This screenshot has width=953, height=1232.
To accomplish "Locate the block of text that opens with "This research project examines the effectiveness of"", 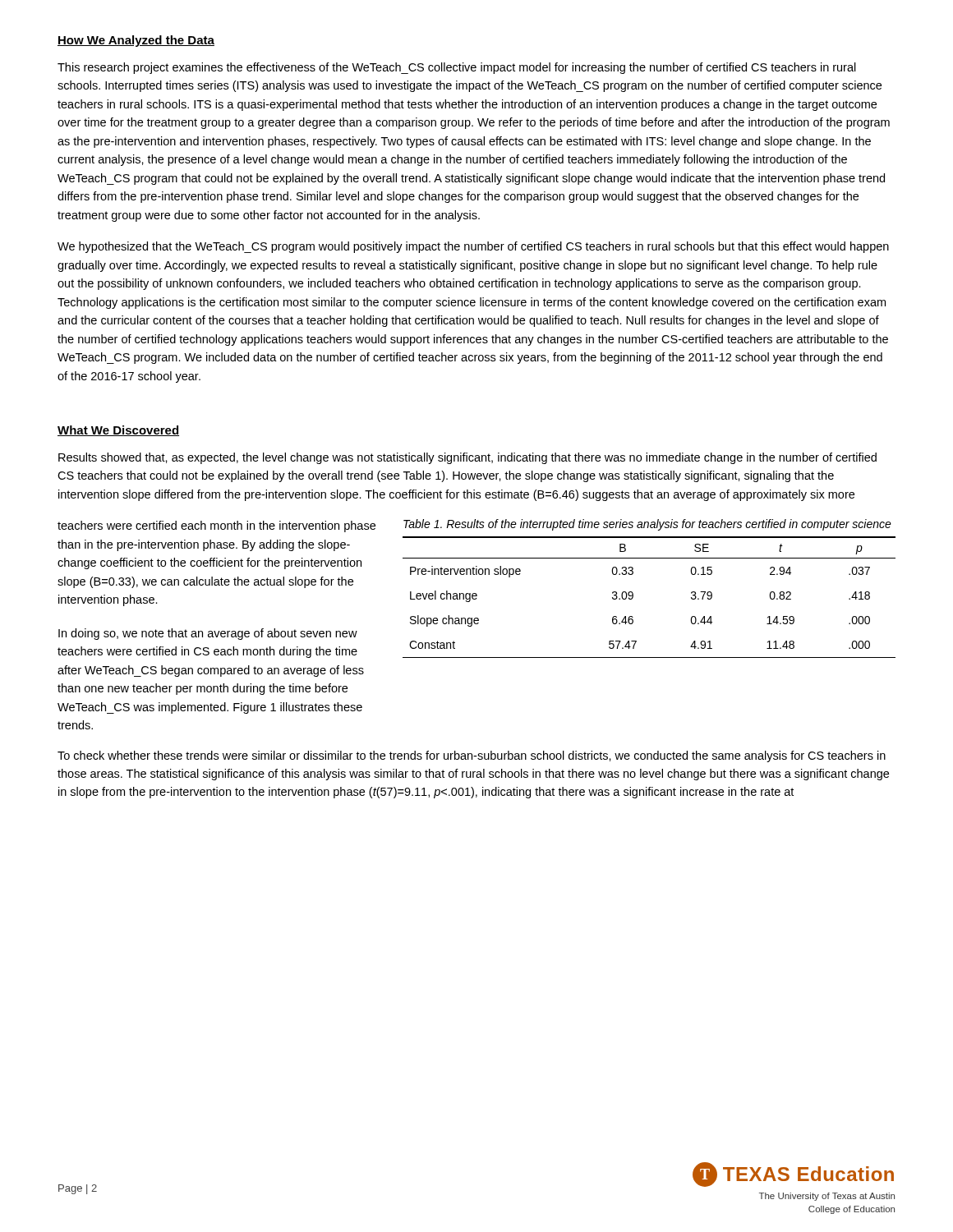I will click(474, 141).
